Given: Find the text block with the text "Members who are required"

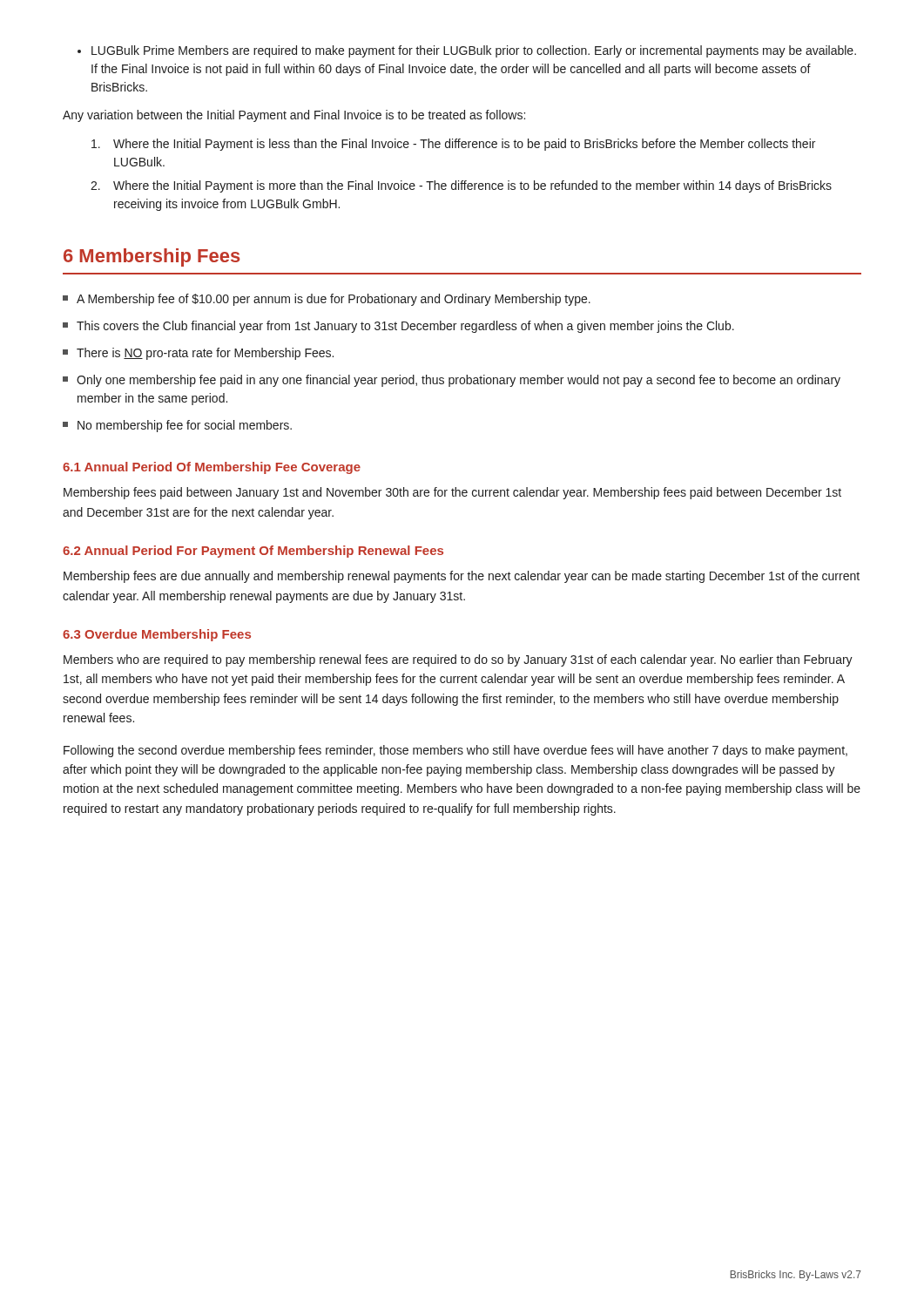Looking at the screenshot, I should (457, 689).
